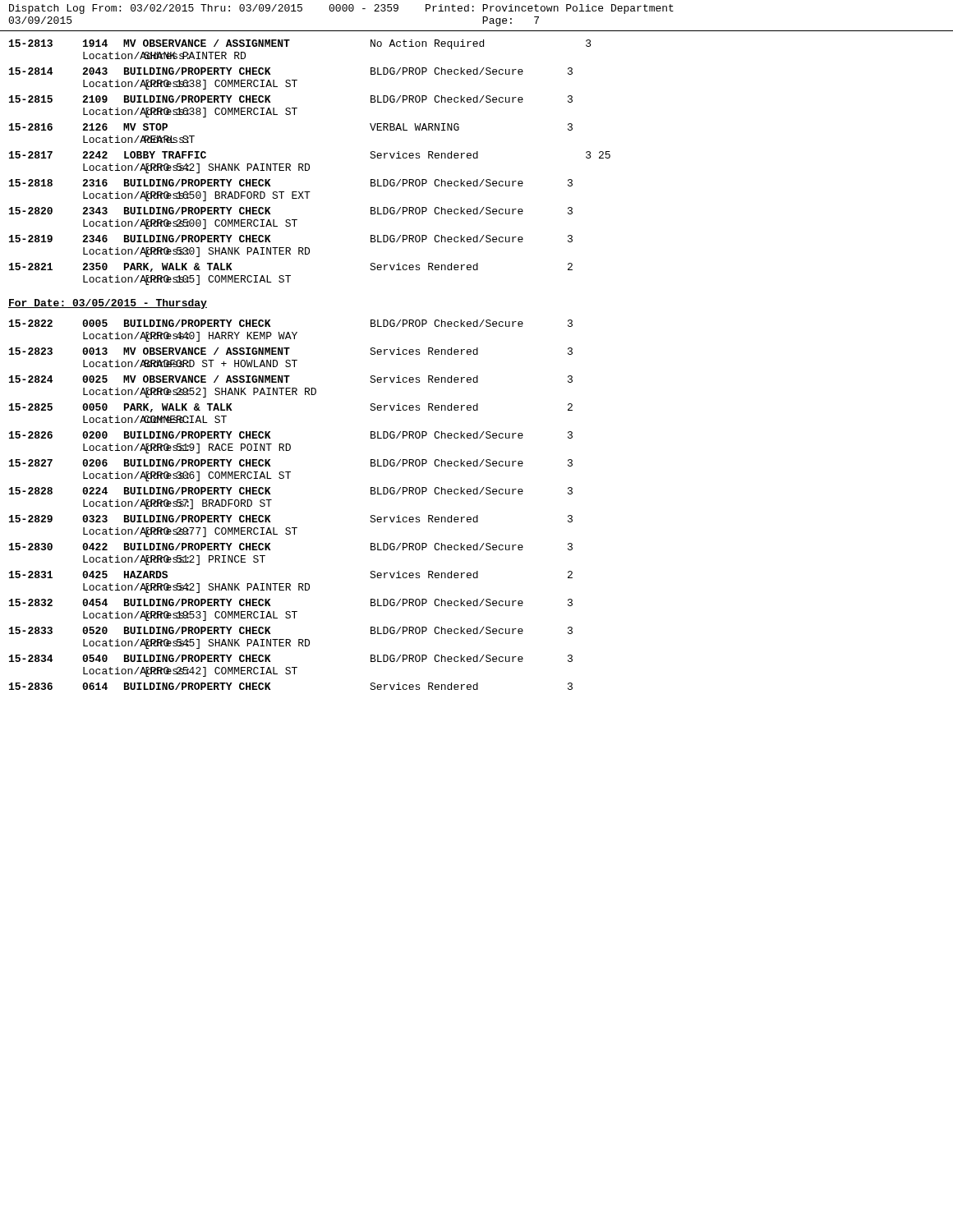Select the region starting "15-2828 0224 BUILDING/PROPERTY"
Viewport: 953px width, 1232px height.
point(476,498)
